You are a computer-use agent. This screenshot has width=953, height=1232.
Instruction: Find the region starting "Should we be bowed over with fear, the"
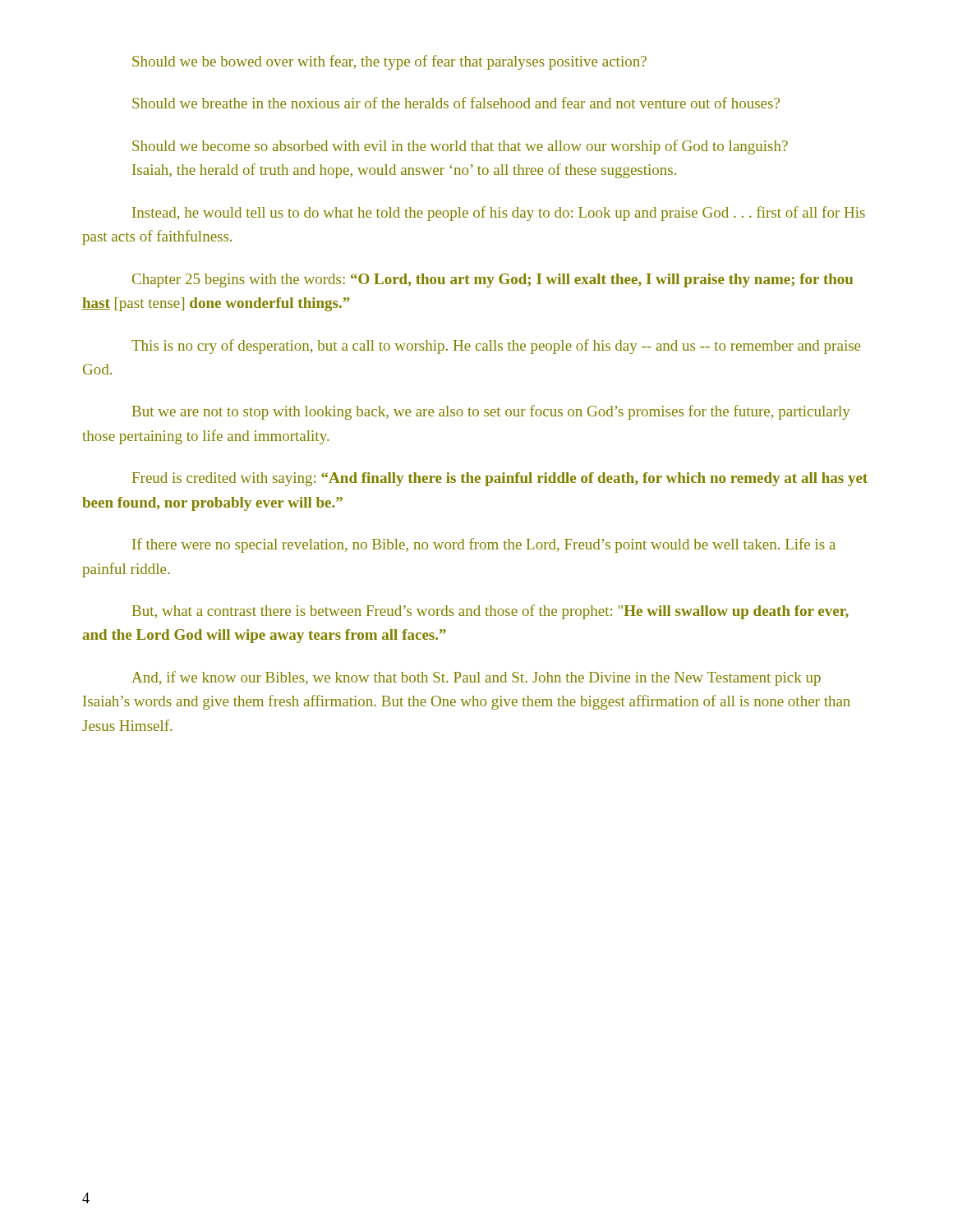point(365,61)
